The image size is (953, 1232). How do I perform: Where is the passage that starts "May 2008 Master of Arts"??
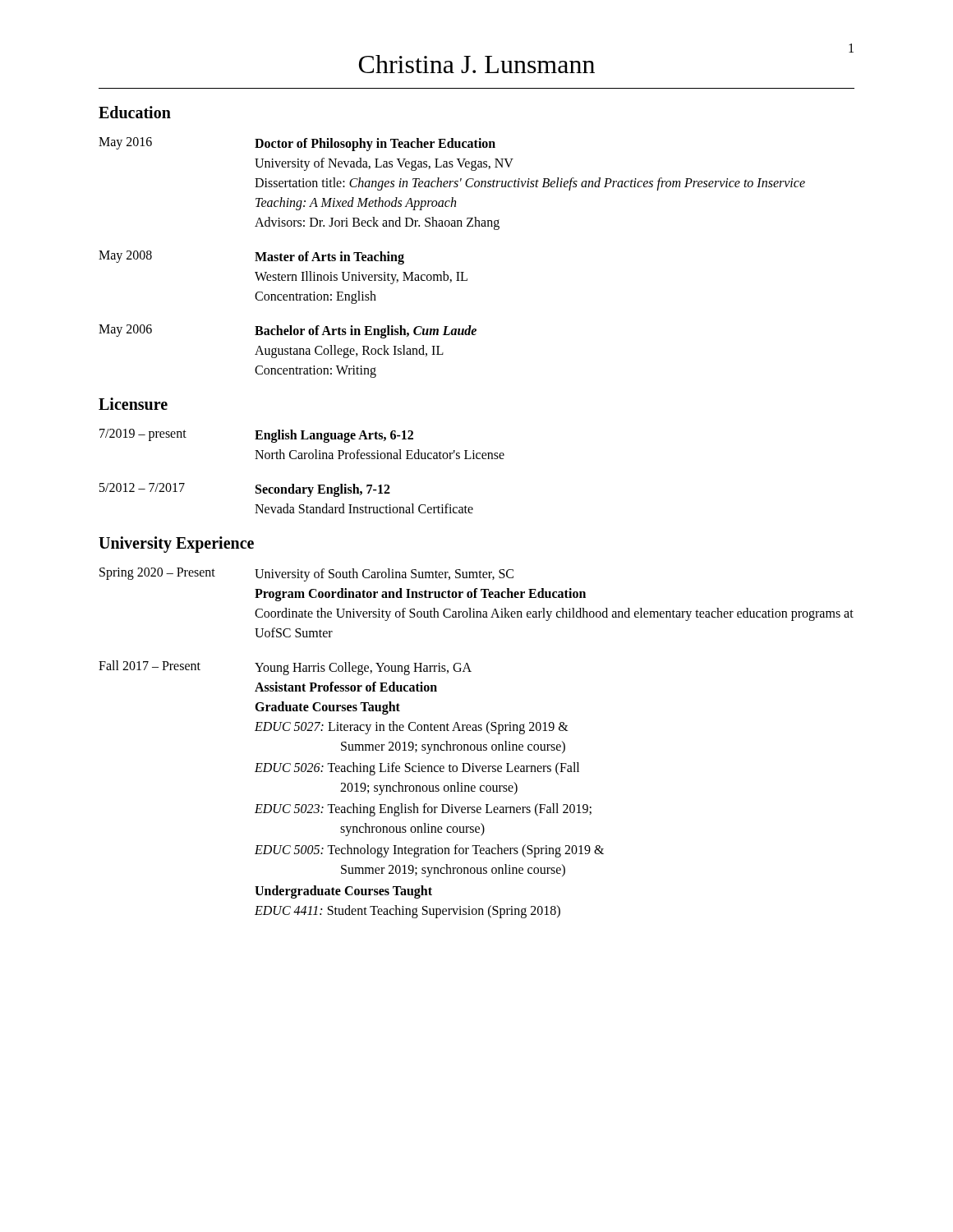[476, 277]
